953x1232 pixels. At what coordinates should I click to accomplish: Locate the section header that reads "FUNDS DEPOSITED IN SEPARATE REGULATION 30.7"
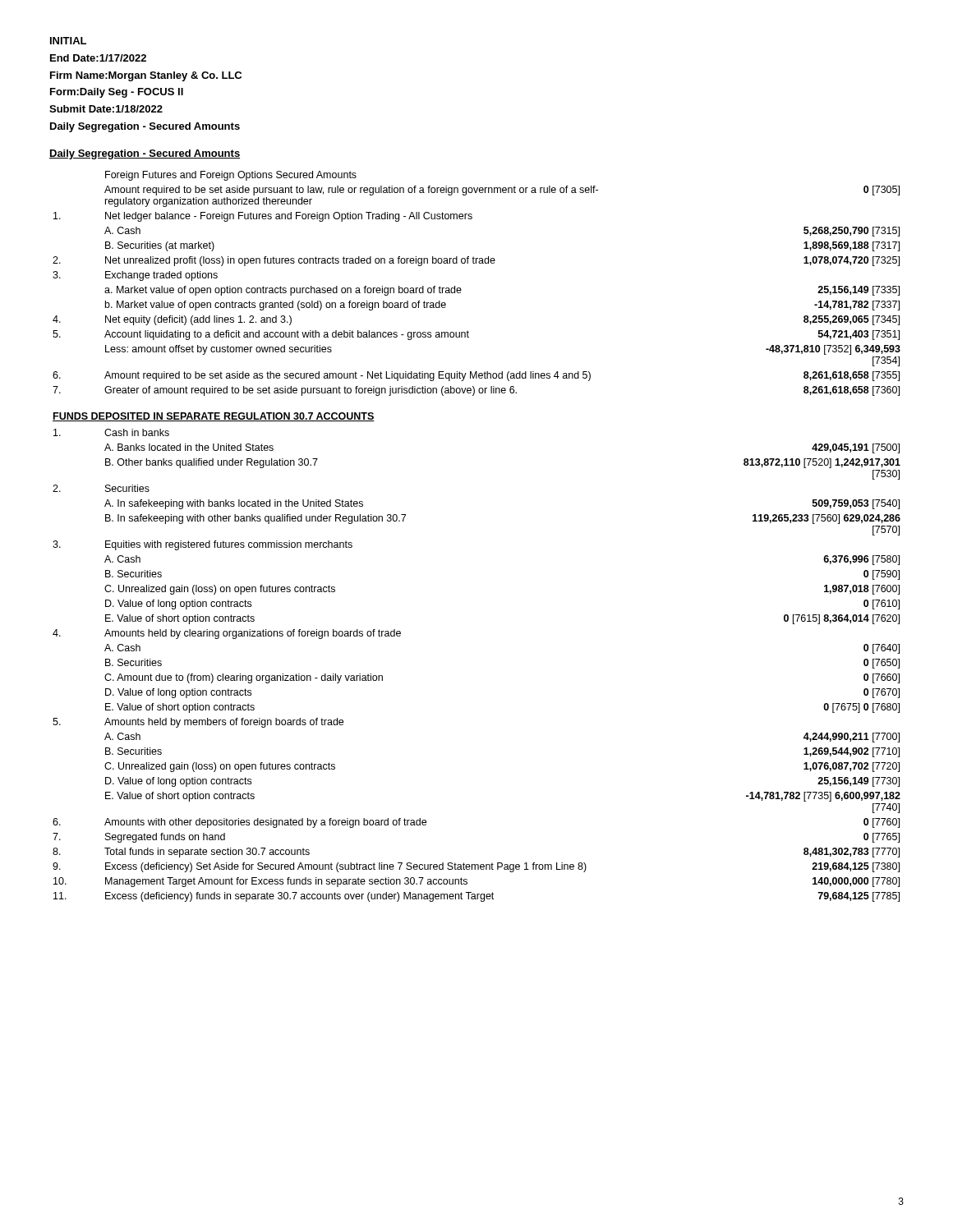tap(213, 416)
